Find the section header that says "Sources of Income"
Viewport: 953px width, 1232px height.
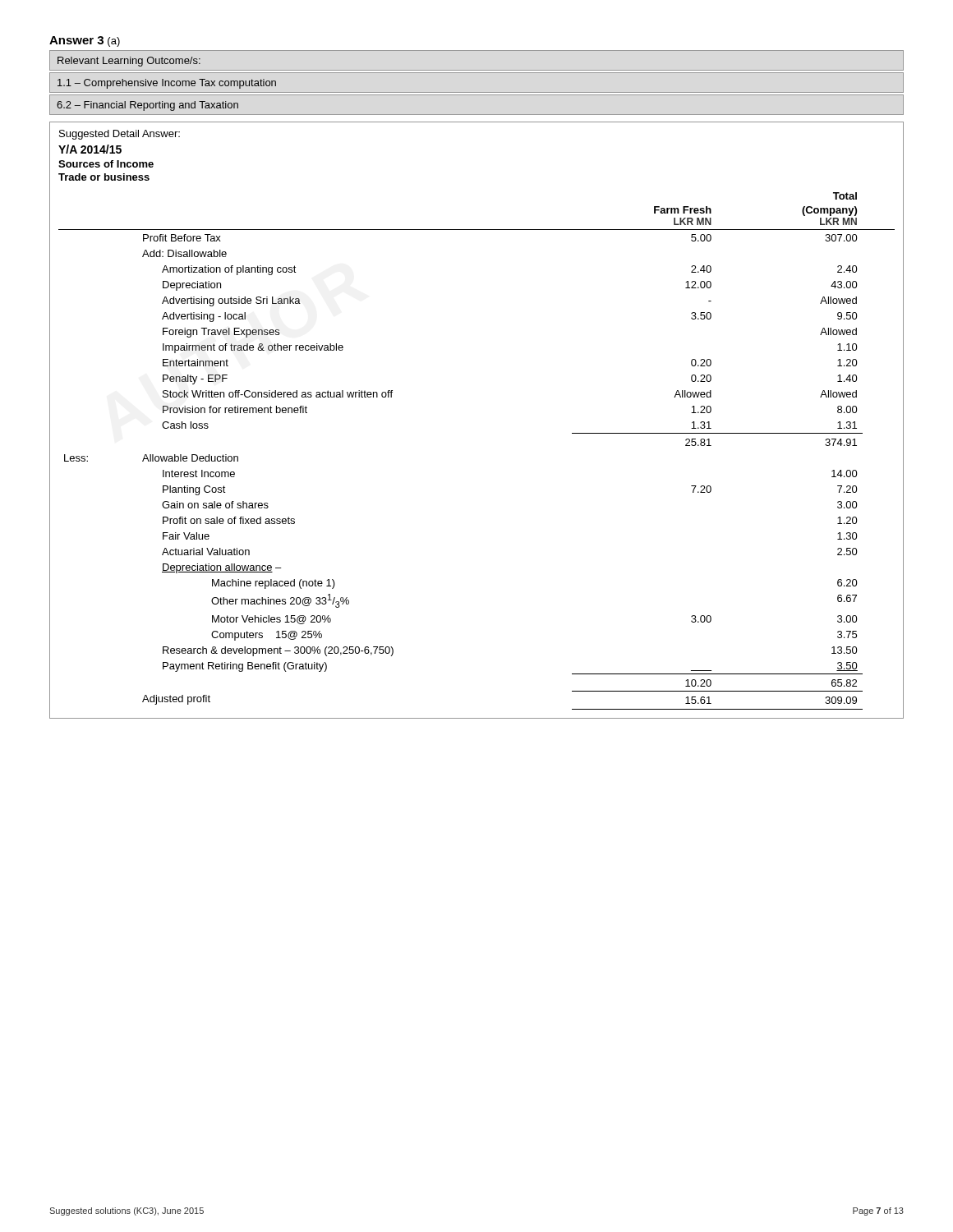[x=106, y=164]
